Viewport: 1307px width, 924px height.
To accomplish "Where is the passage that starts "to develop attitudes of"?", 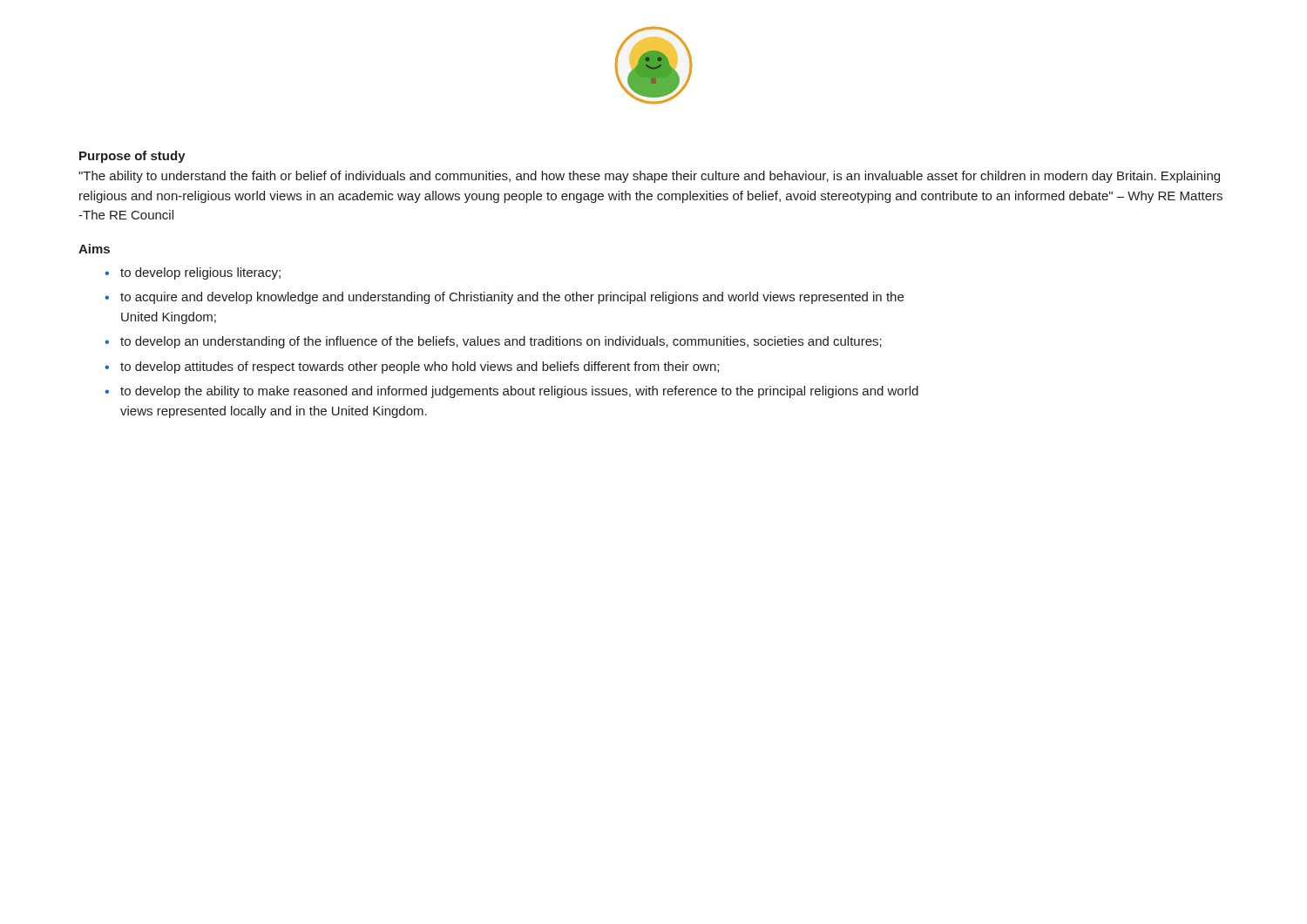I will tap(420, 366).
